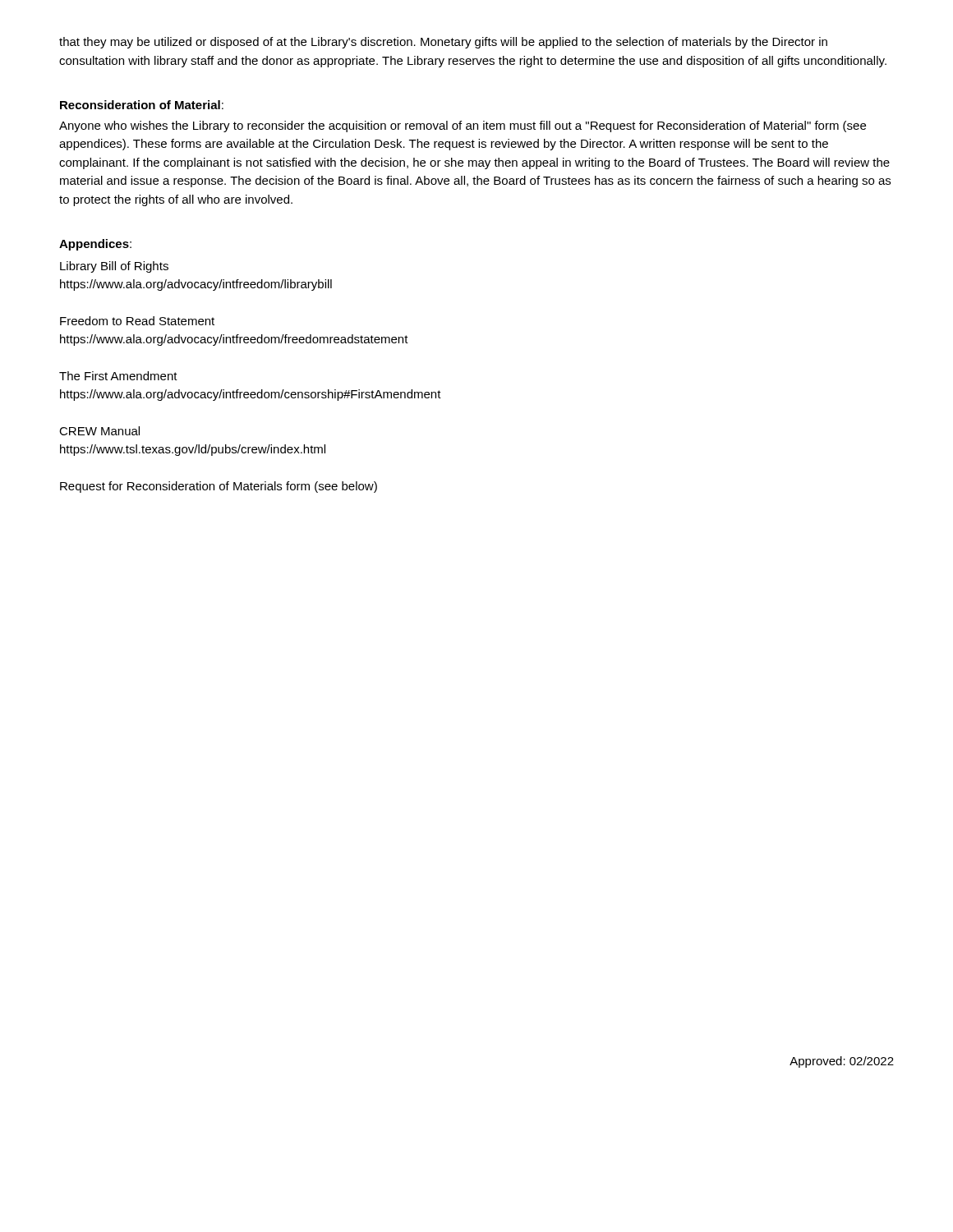Find the text starting "that they may be"
Image resolution: width=953 pixels, height=1232 pixels.
(473, 51)
